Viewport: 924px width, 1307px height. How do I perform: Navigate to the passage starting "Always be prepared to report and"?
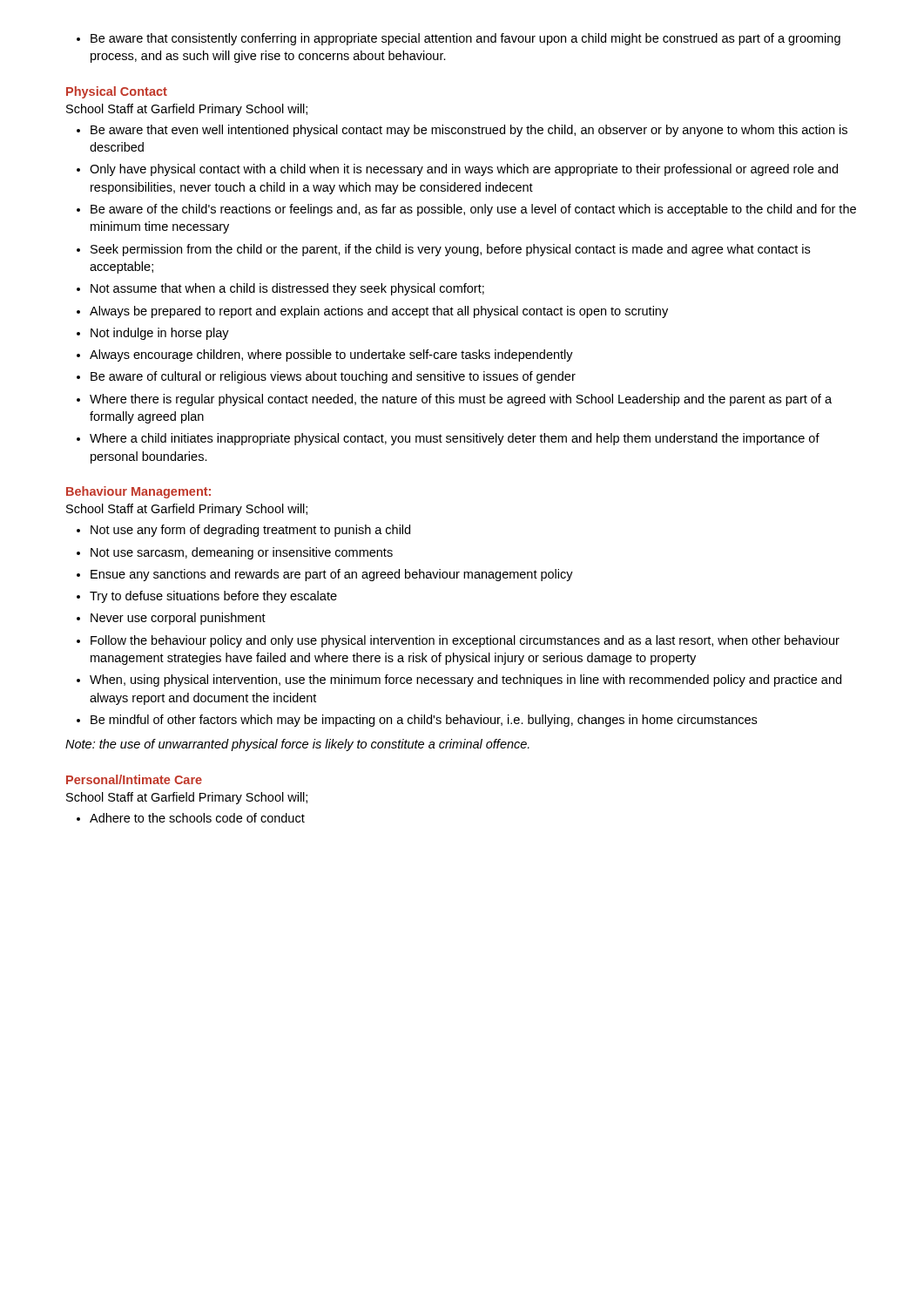coord(462,311)
